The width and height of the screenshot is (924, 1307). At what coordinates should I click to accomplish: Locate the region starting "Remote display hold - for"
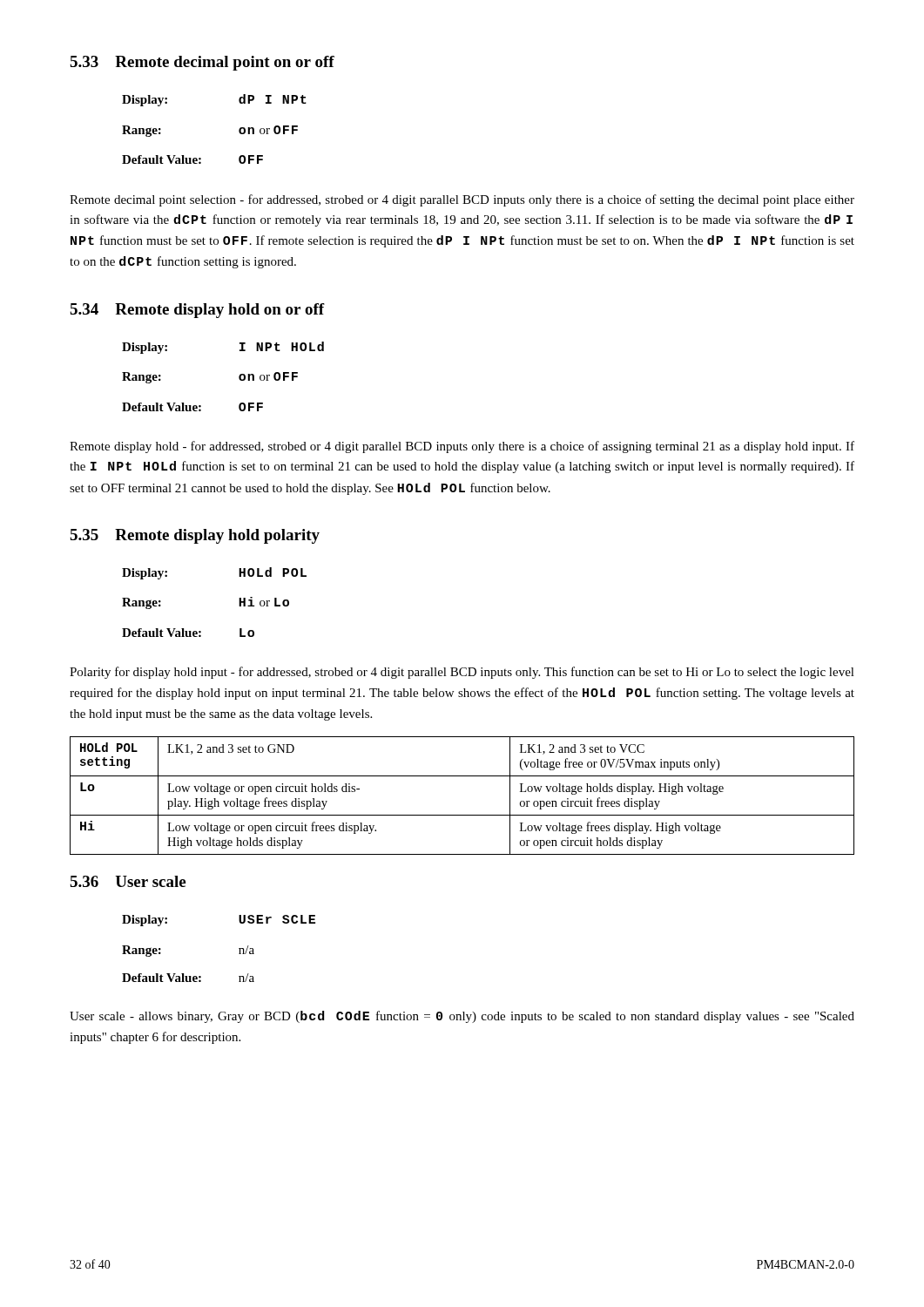462,468
